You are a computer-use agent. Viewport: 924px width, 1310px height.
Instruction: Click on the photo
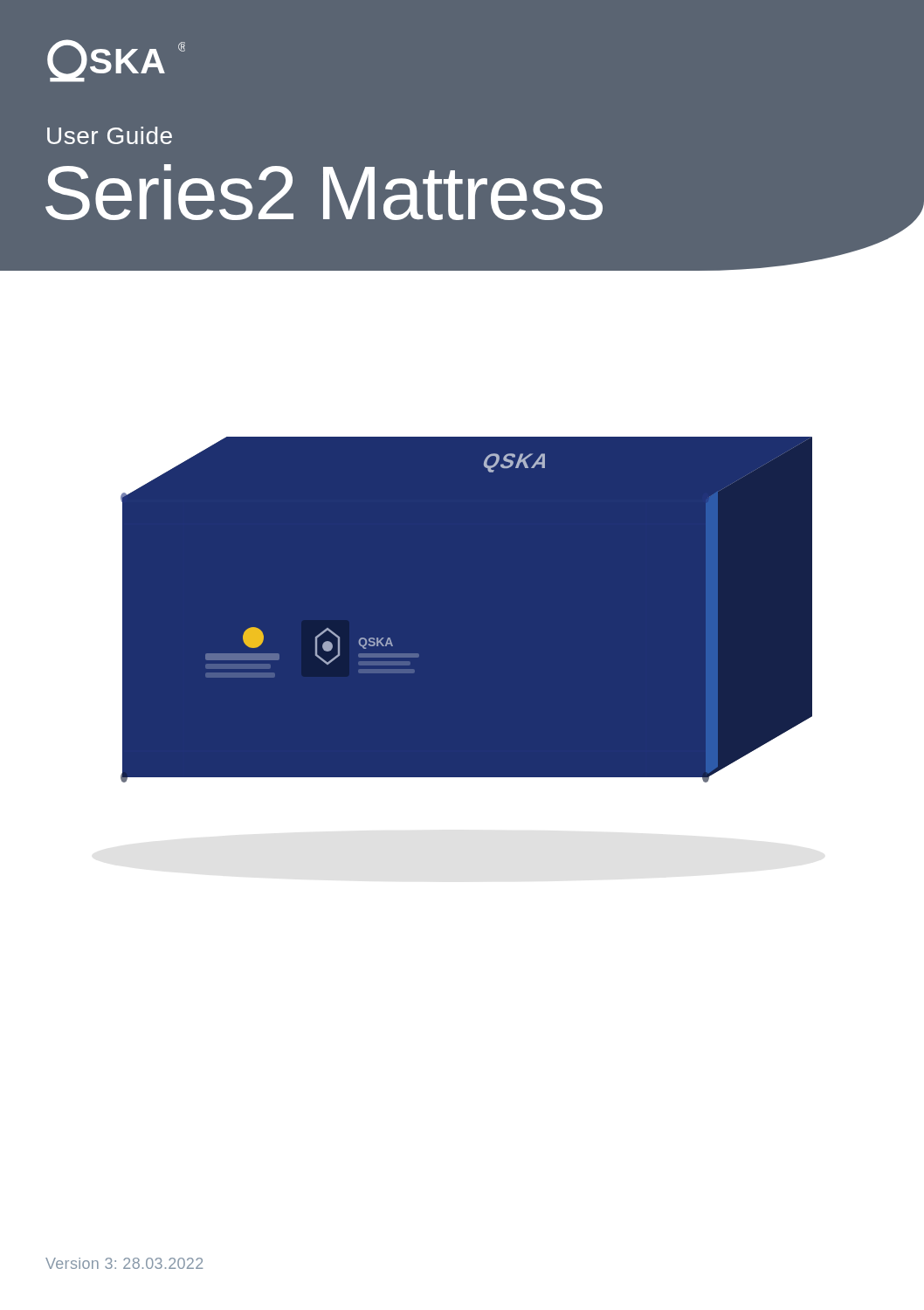pos(458,620)
